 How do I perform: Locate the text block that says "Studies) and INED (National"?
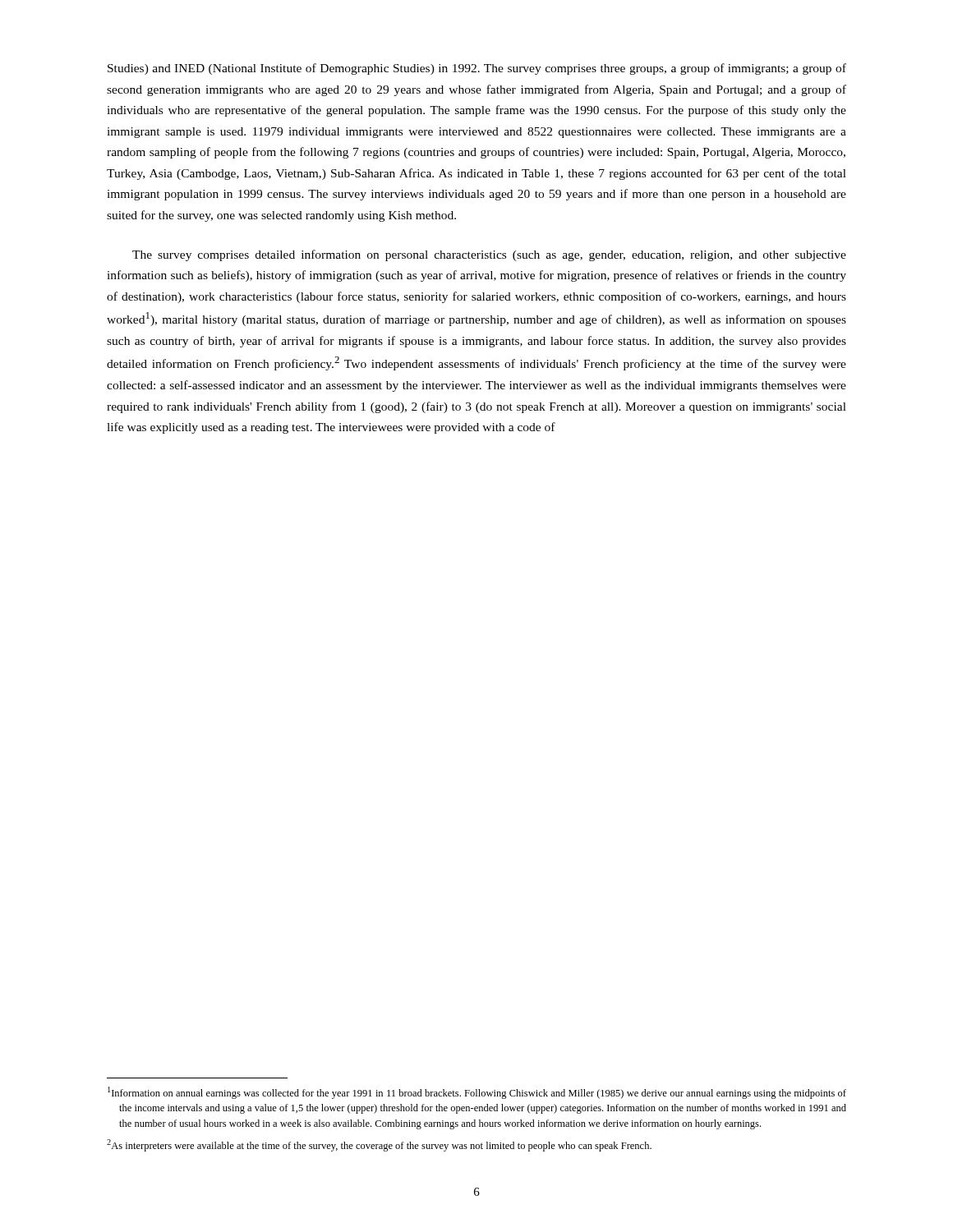click(x=476, y=141)
